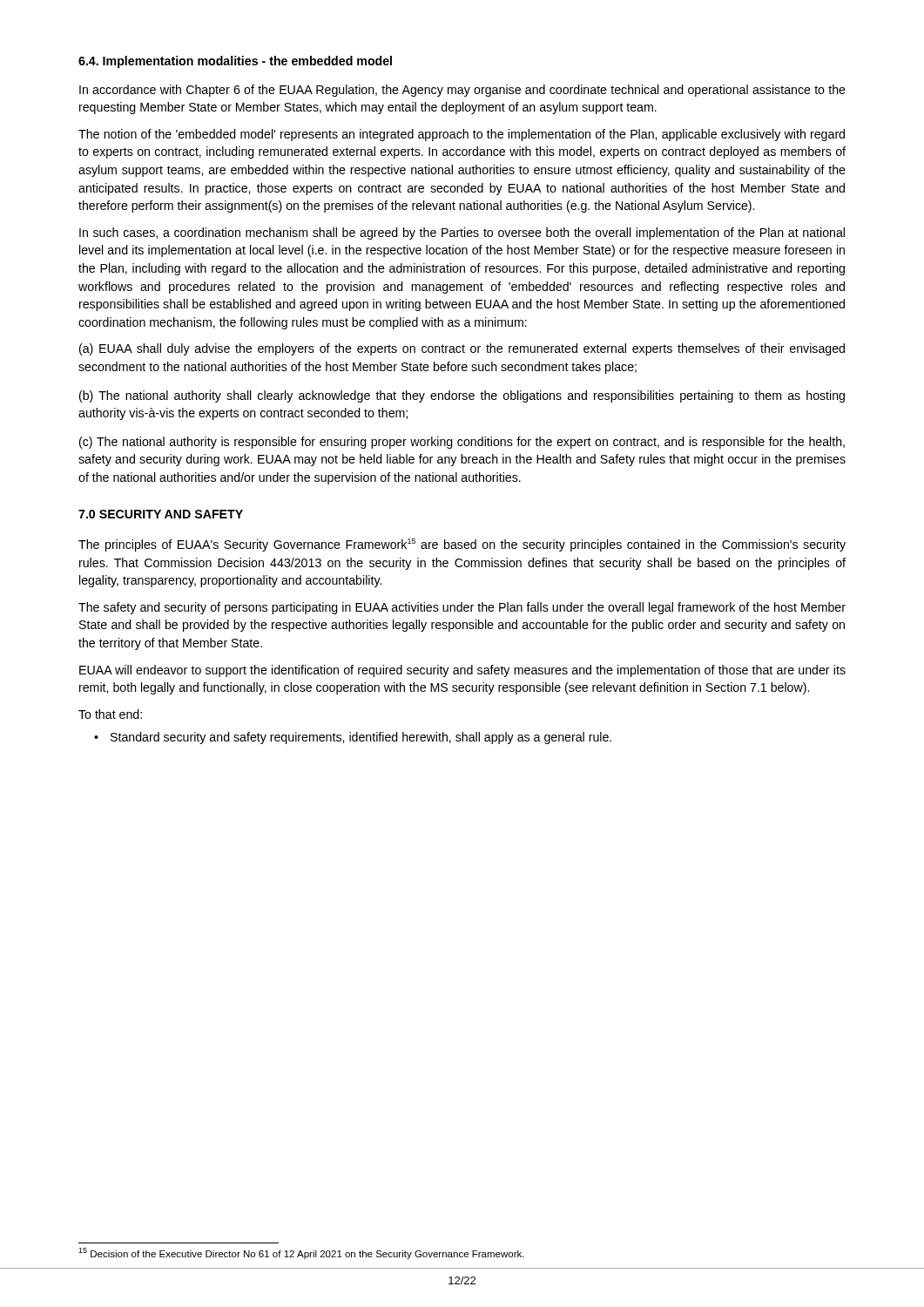Locate the text block that reads "The principles of EUAA's Security"
Viewport: 924px width, 1307px height.
(462, 562)
